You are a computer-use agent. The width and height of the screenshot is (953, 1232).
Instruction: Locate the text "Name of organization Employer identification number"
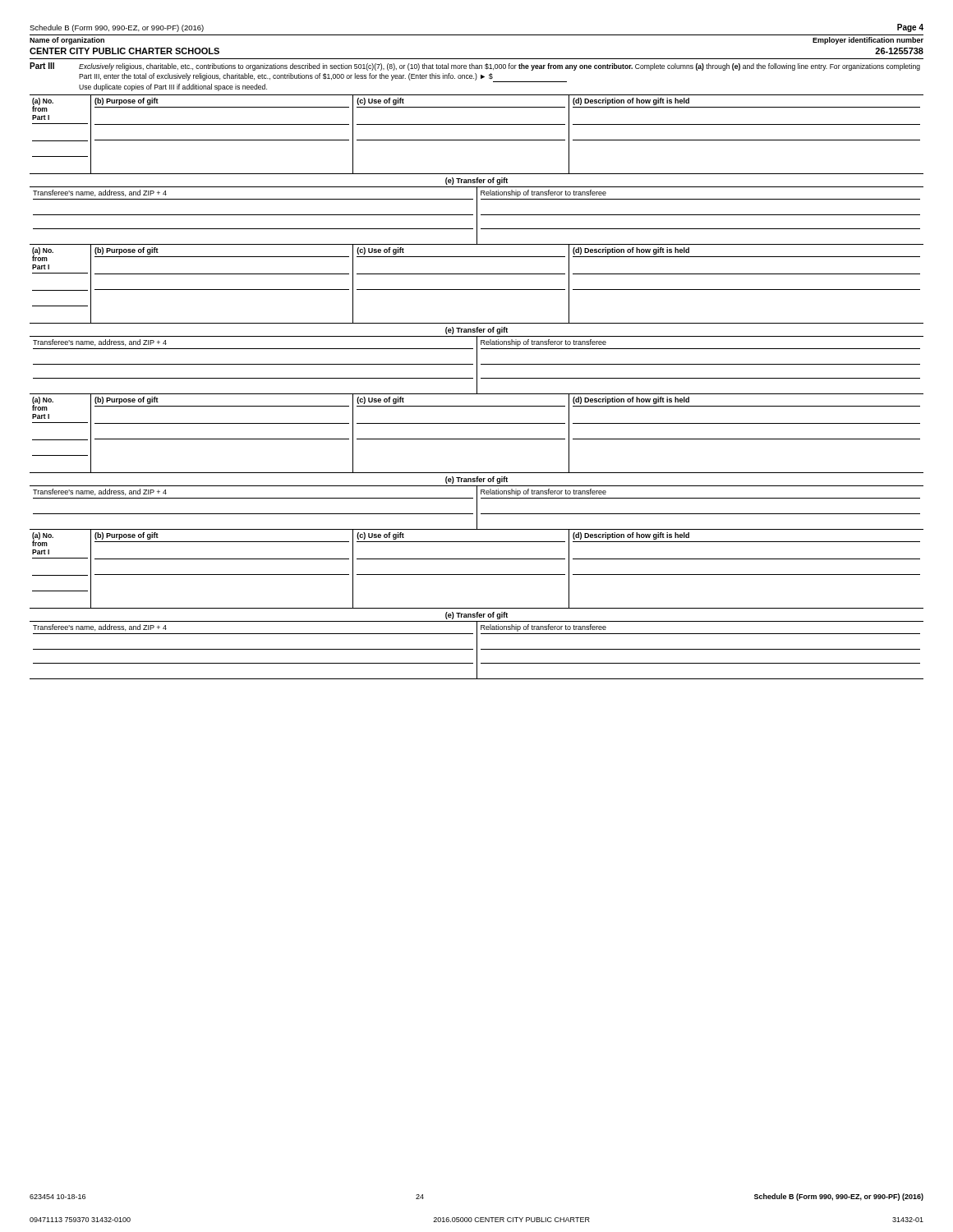[476, 40]
